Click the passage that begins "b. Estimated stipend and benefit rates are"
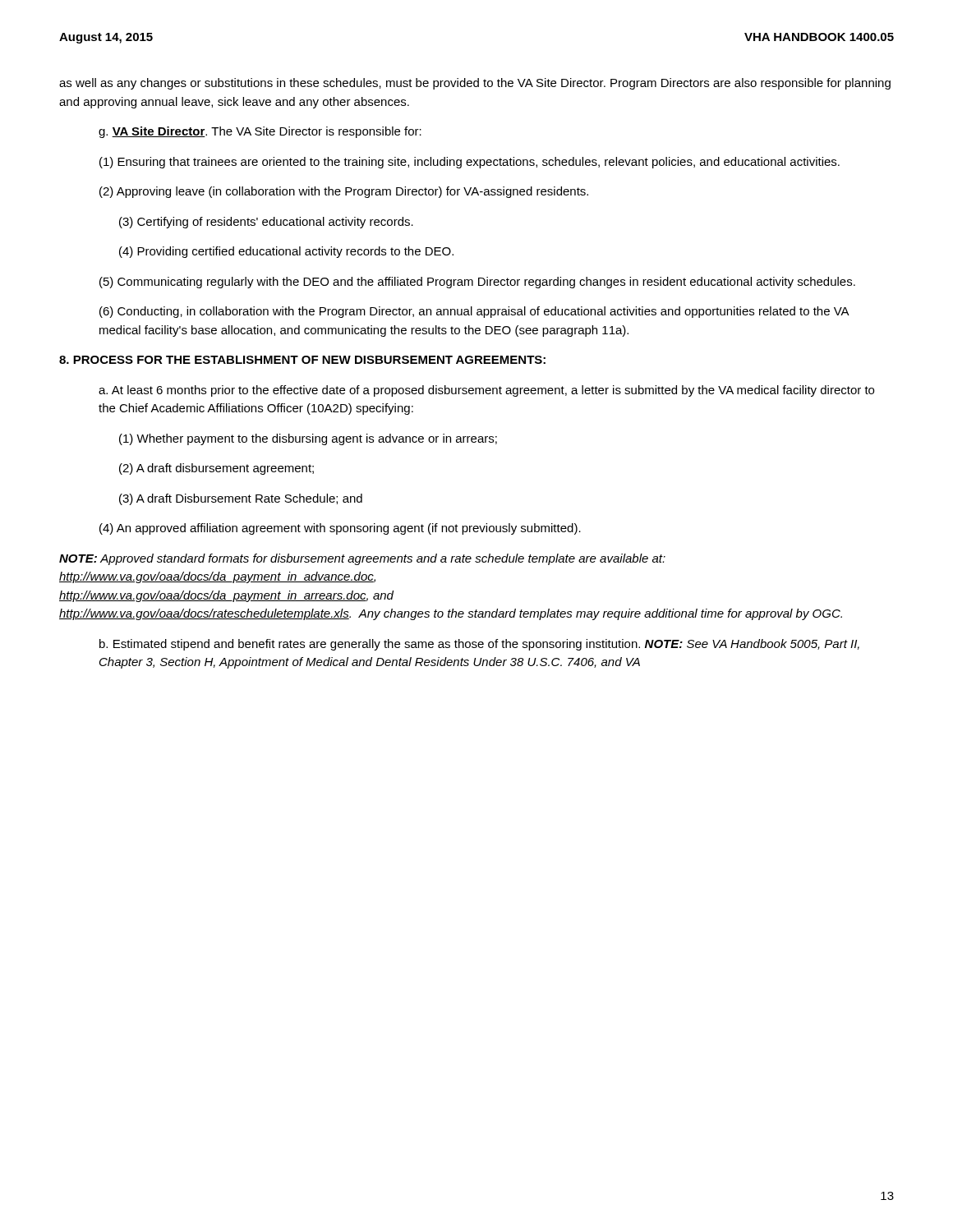953x1232 pixels. click(x=480, y=652)
